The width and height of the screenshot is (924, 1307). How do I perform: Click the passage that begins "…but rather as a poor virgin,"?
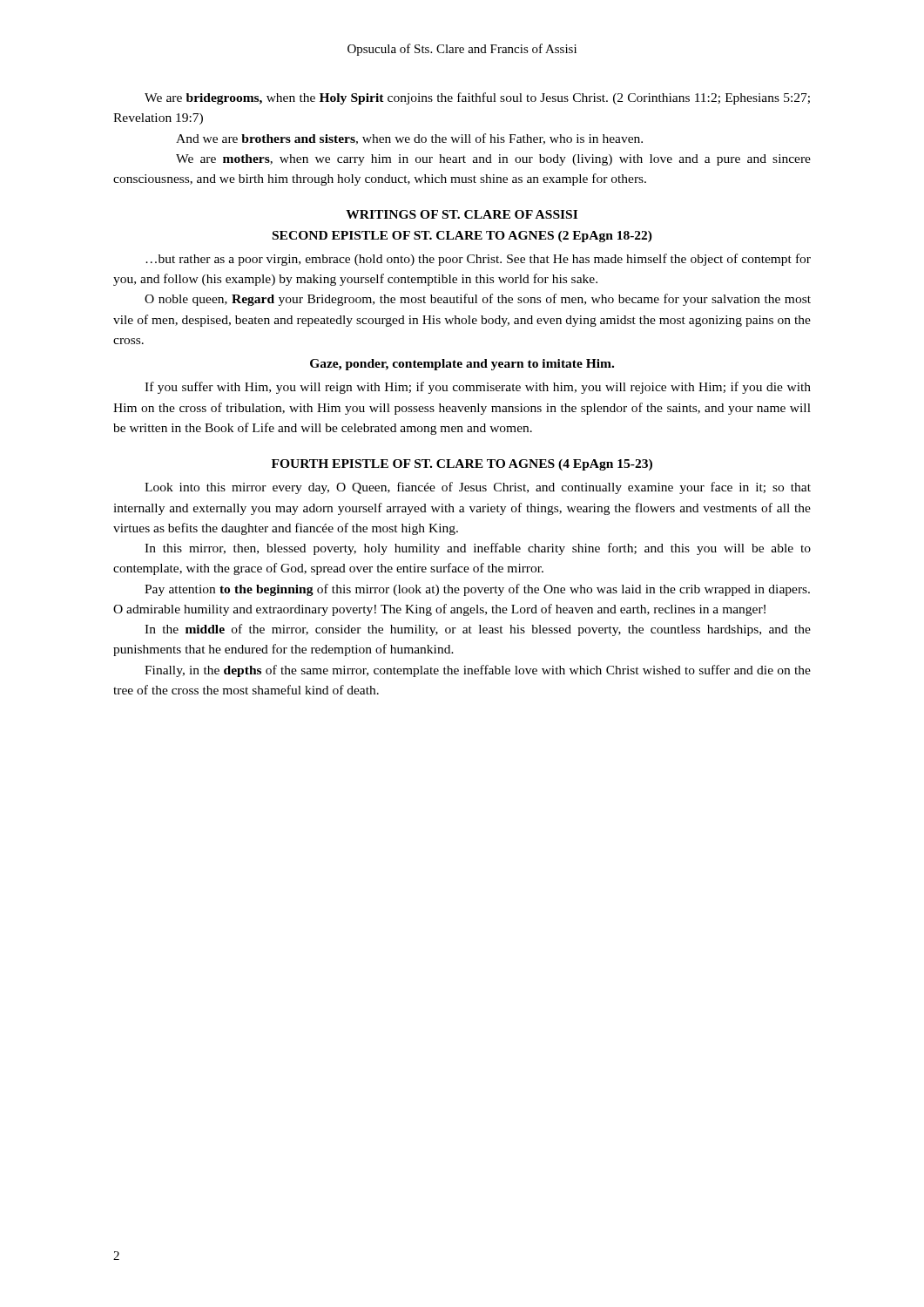(x=462, y=299)
